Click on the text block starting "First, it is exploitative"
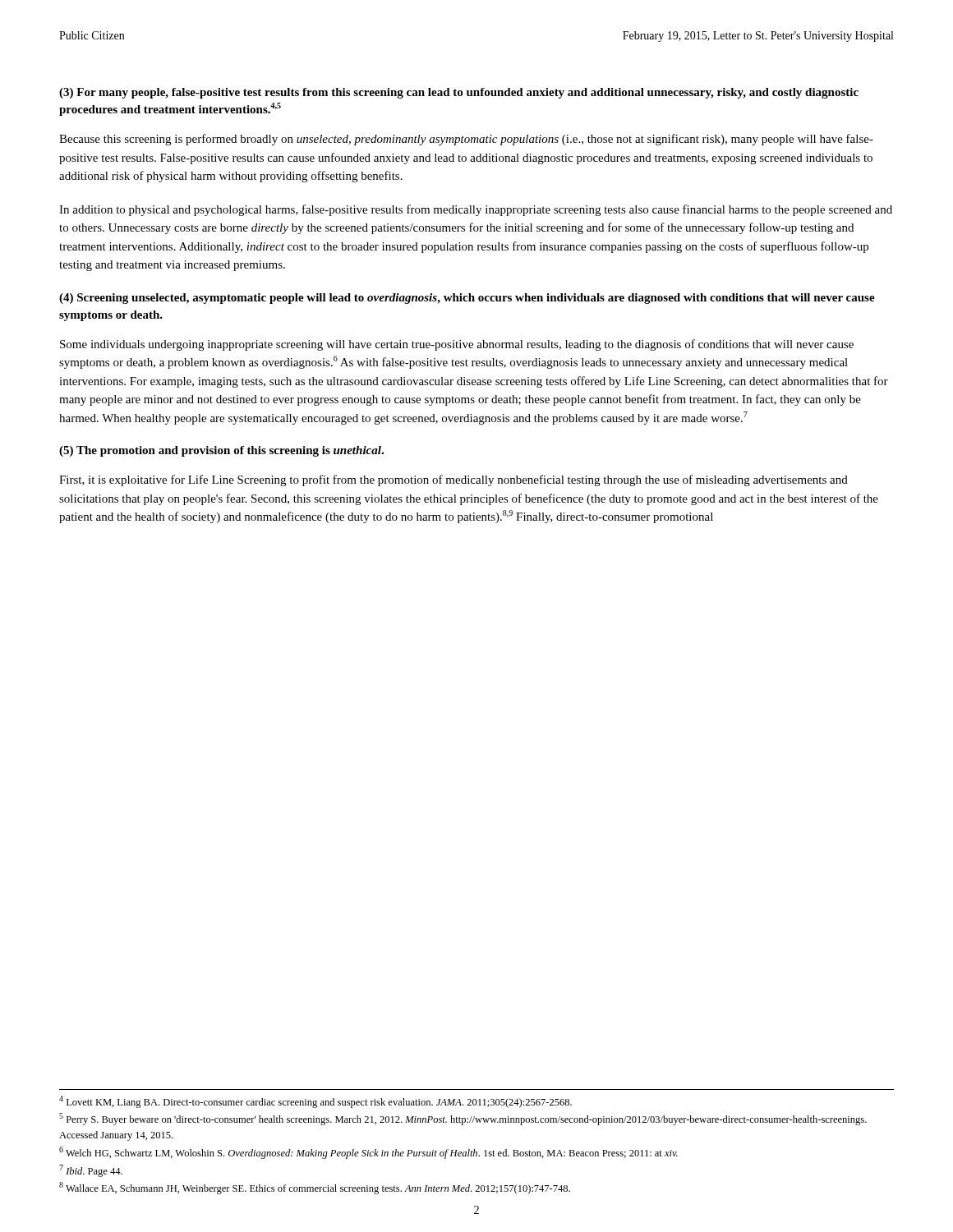 pyautogui.click(x=469, y=498)
